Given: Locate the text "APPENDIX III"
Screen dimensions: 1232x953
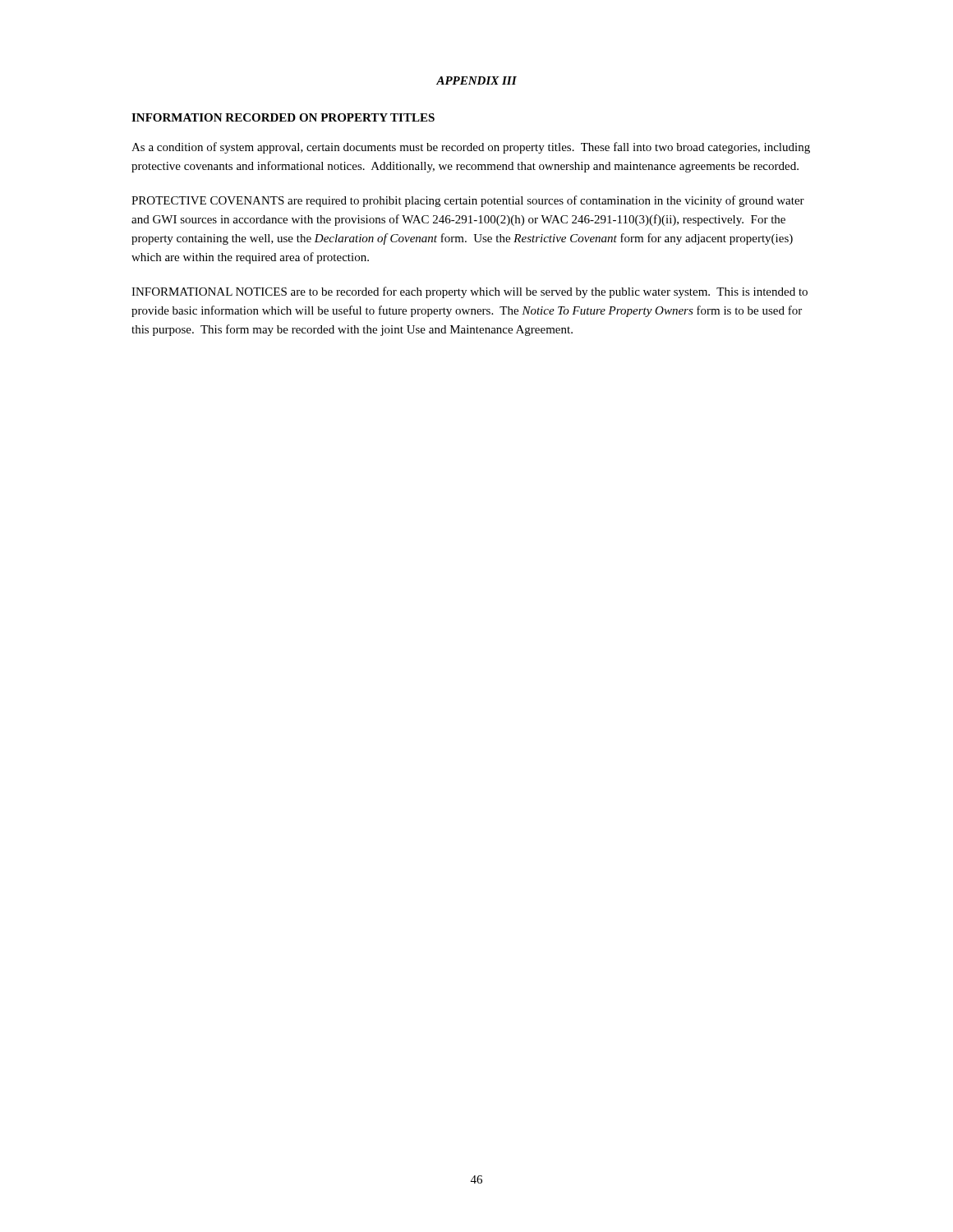Looking at the screenshot, I should tap(476, 81).
